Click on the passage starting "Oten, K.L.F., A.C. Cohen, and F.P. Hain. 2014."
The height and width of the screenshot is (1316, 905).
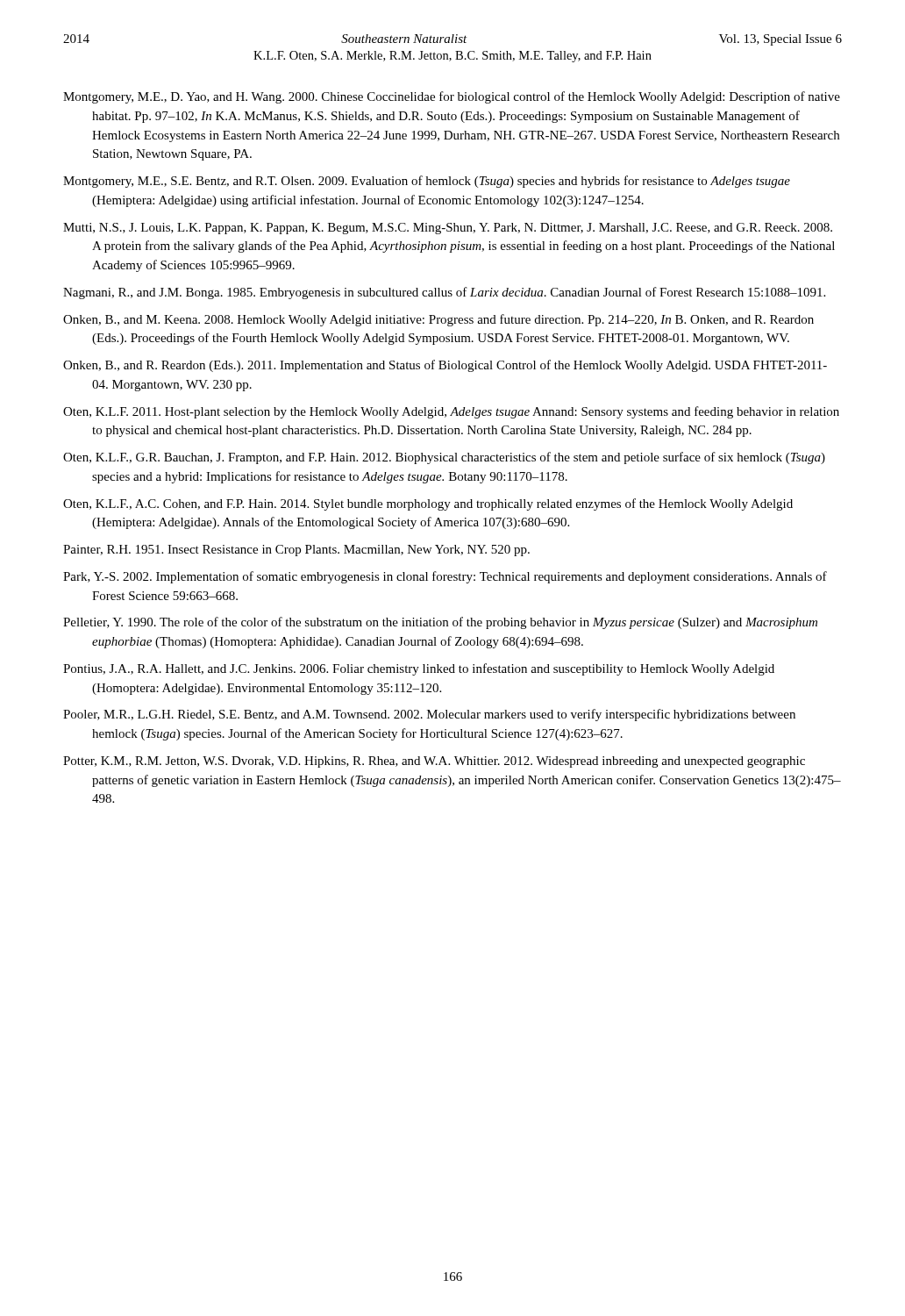coord(428,513)
